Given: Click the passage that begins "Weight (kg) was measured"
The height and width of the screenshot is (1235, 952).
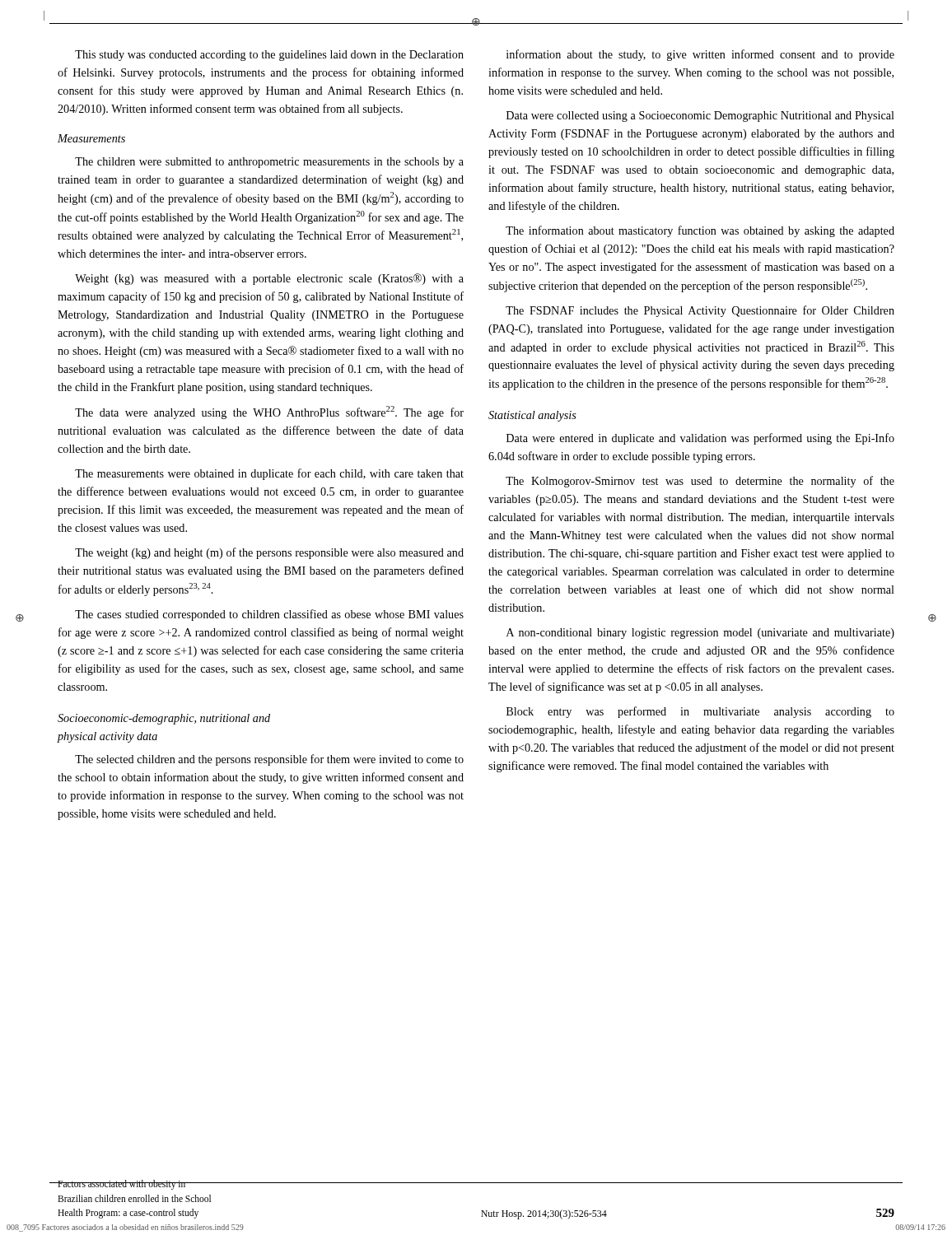Looking at the screenshot, I should point(261,333).
